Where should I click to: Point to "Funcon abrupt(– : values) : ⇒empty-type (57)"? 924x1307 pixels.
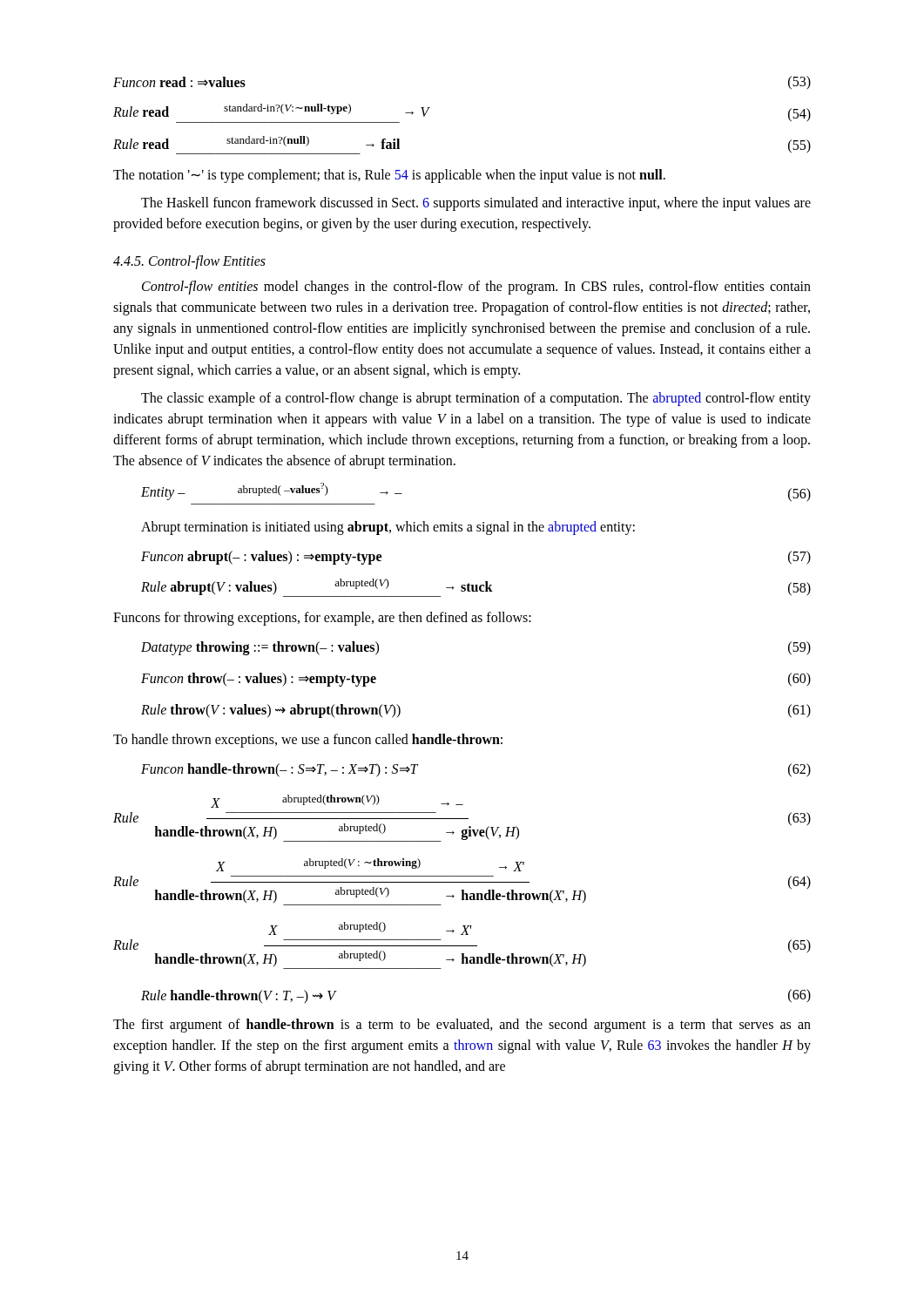[263, 557]
